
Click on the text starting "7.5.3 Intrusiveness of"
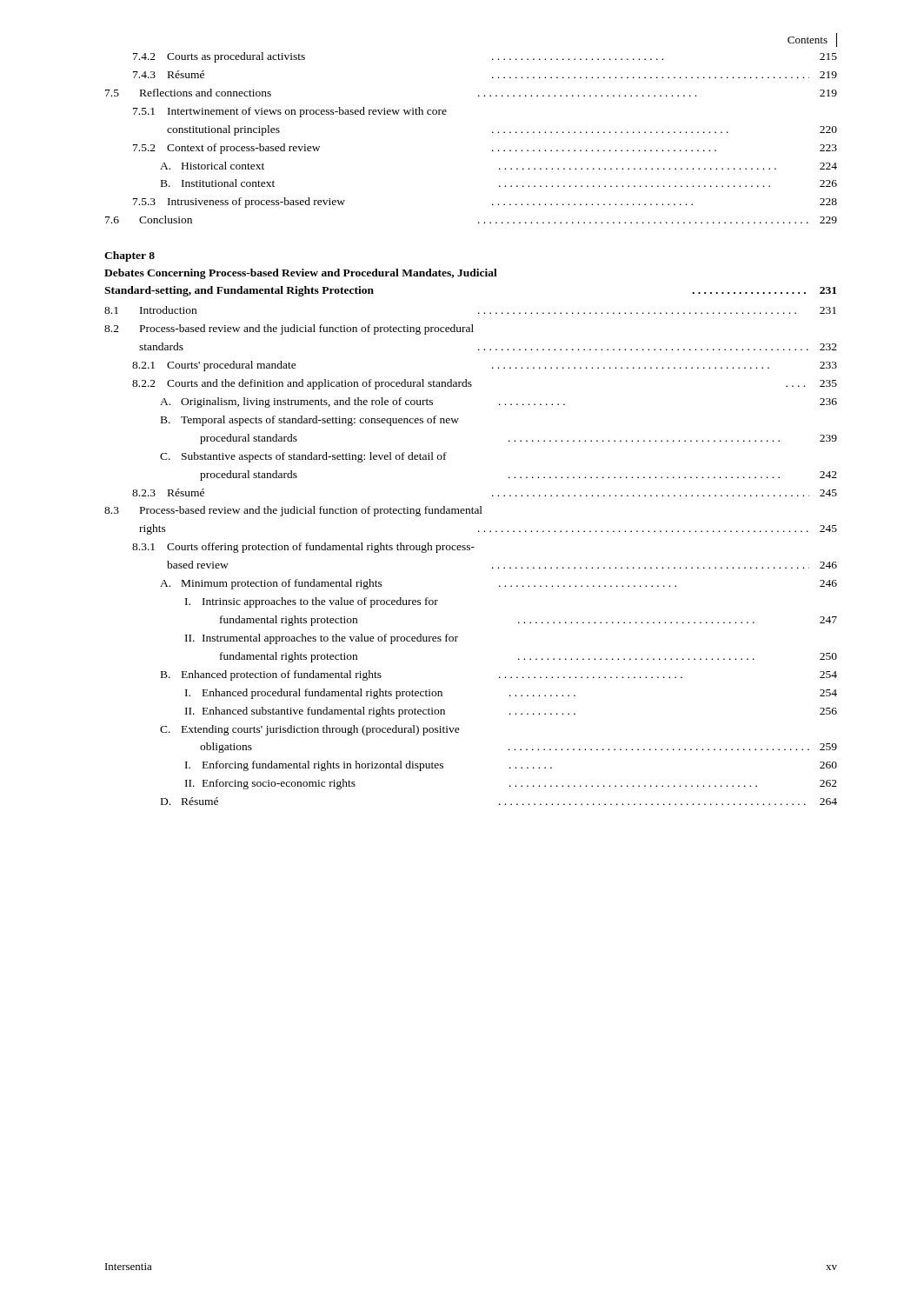point(485,202)
